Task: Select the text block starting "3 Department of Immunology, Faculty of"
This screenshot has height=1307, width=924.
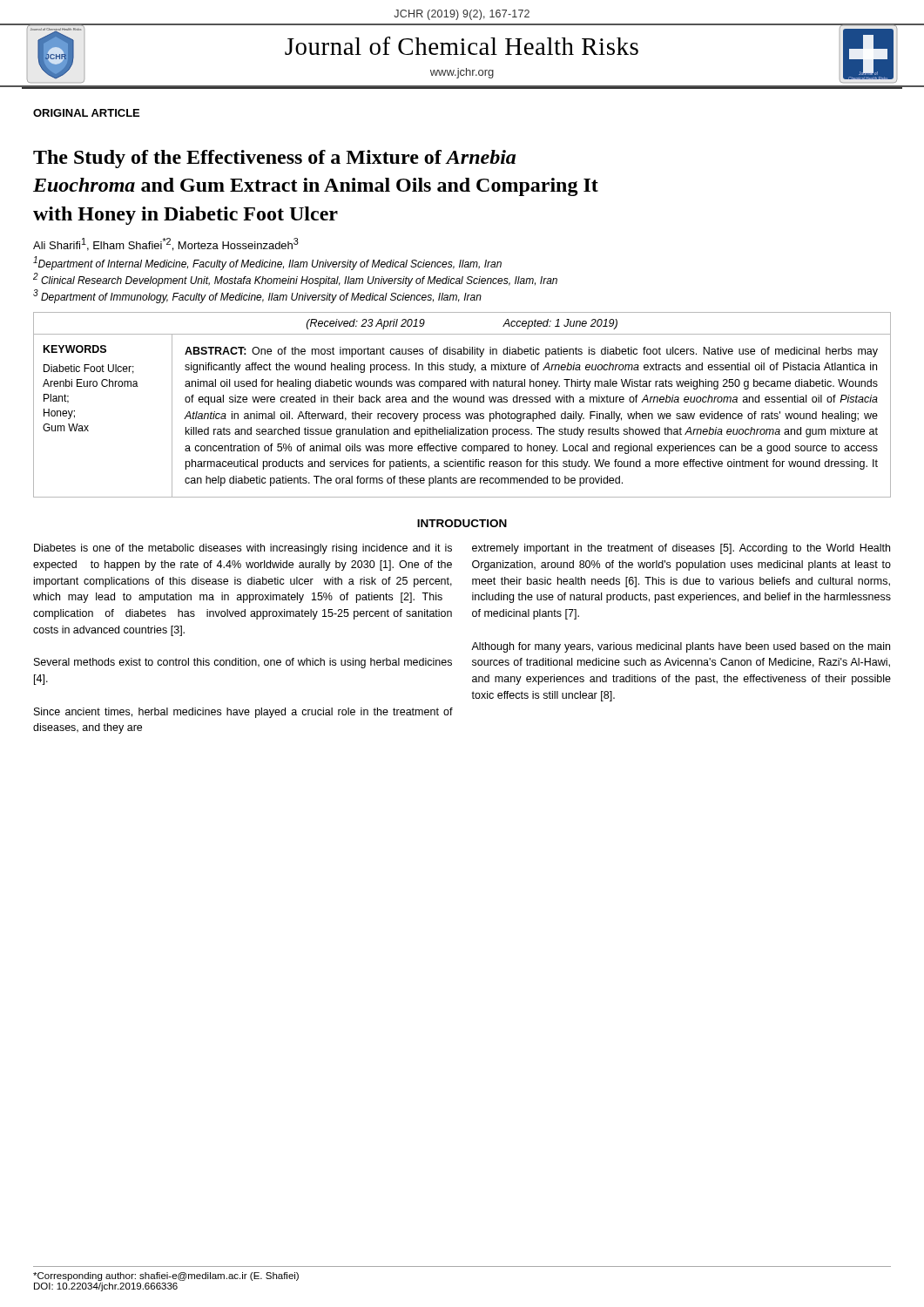Action: (257, 295)
